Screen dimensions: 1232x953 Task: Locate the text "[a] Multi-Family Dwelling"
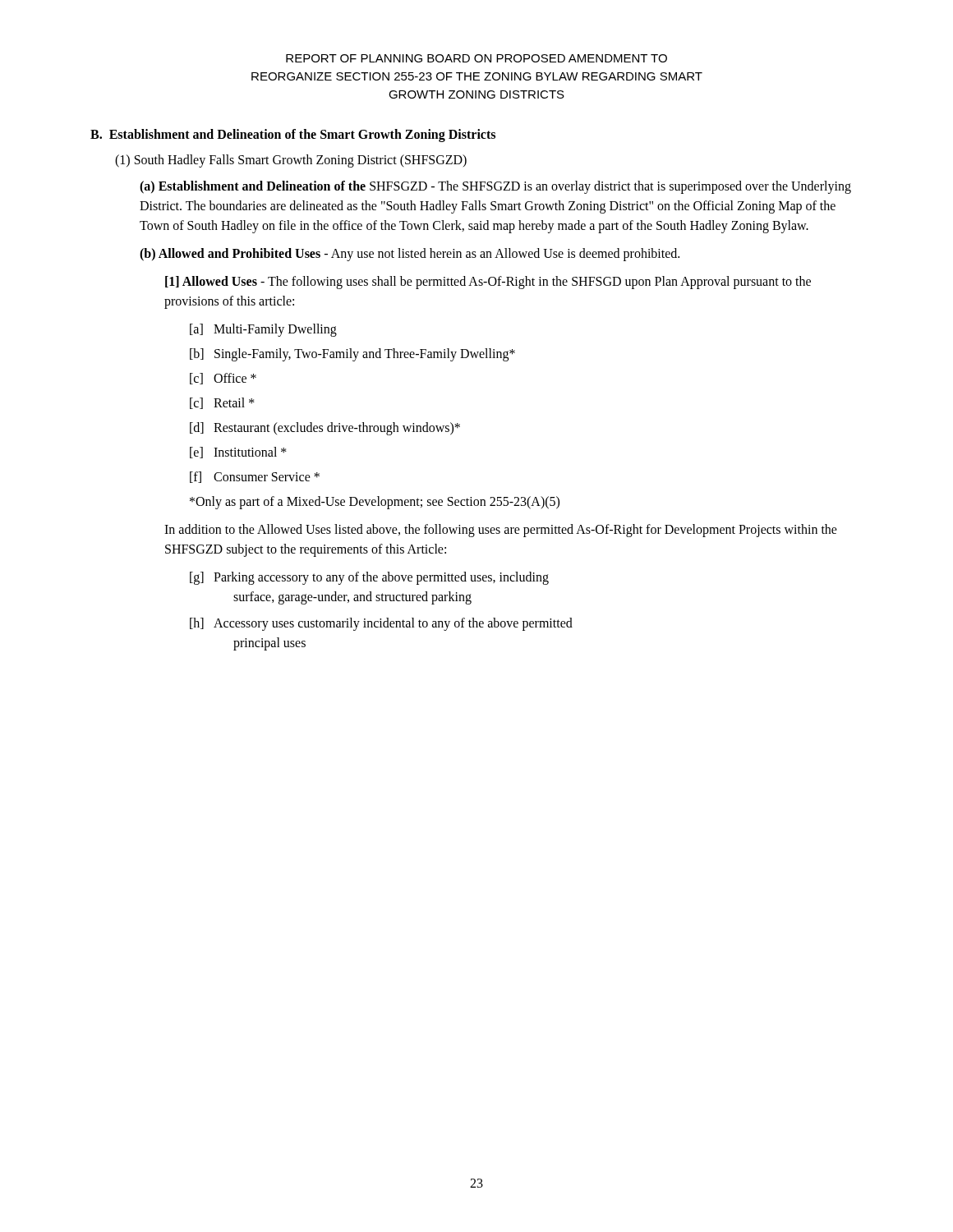tap(263, 330)
